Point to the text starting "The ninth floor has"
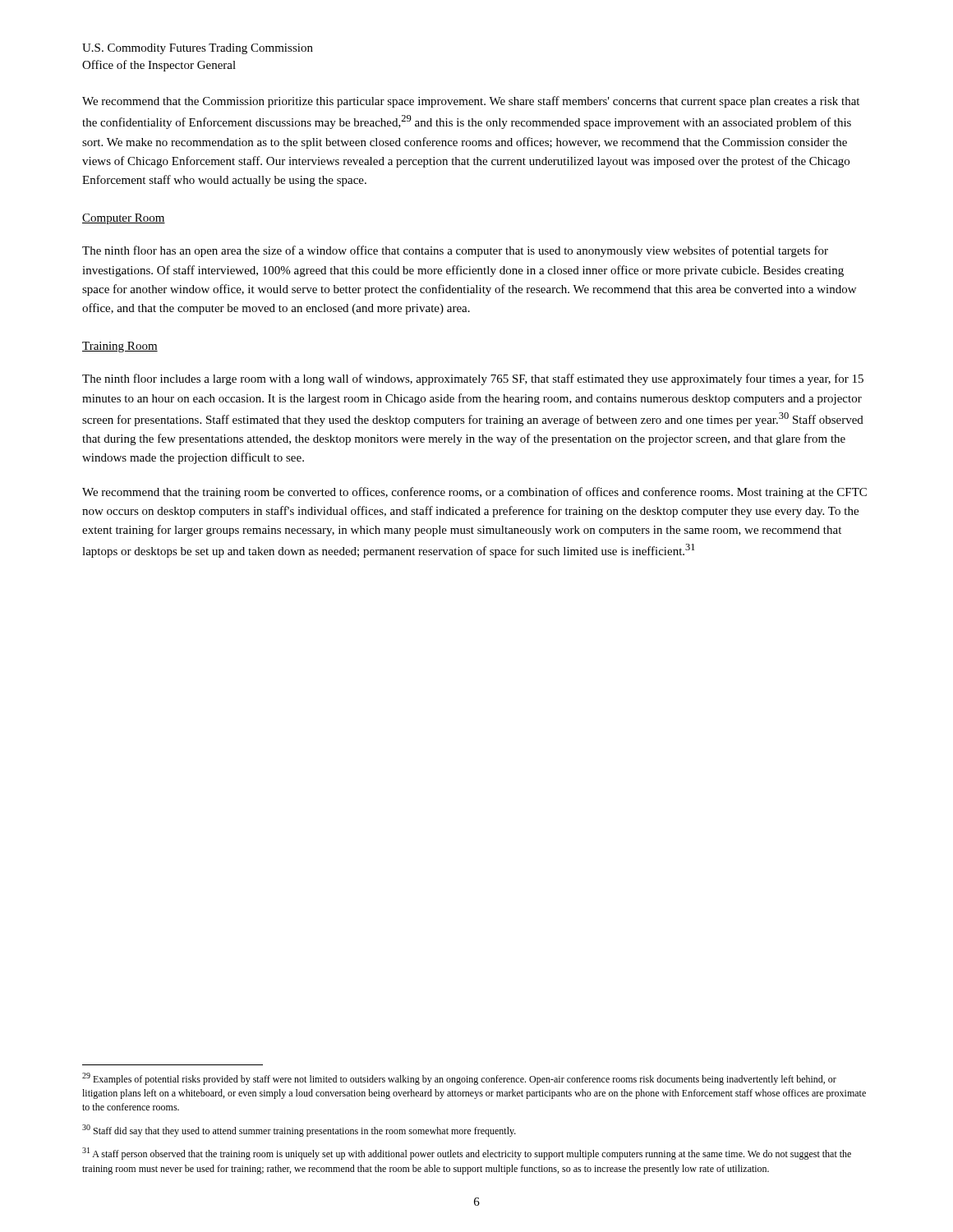This screenshot has height=1232, width=953. click(469, 279)
